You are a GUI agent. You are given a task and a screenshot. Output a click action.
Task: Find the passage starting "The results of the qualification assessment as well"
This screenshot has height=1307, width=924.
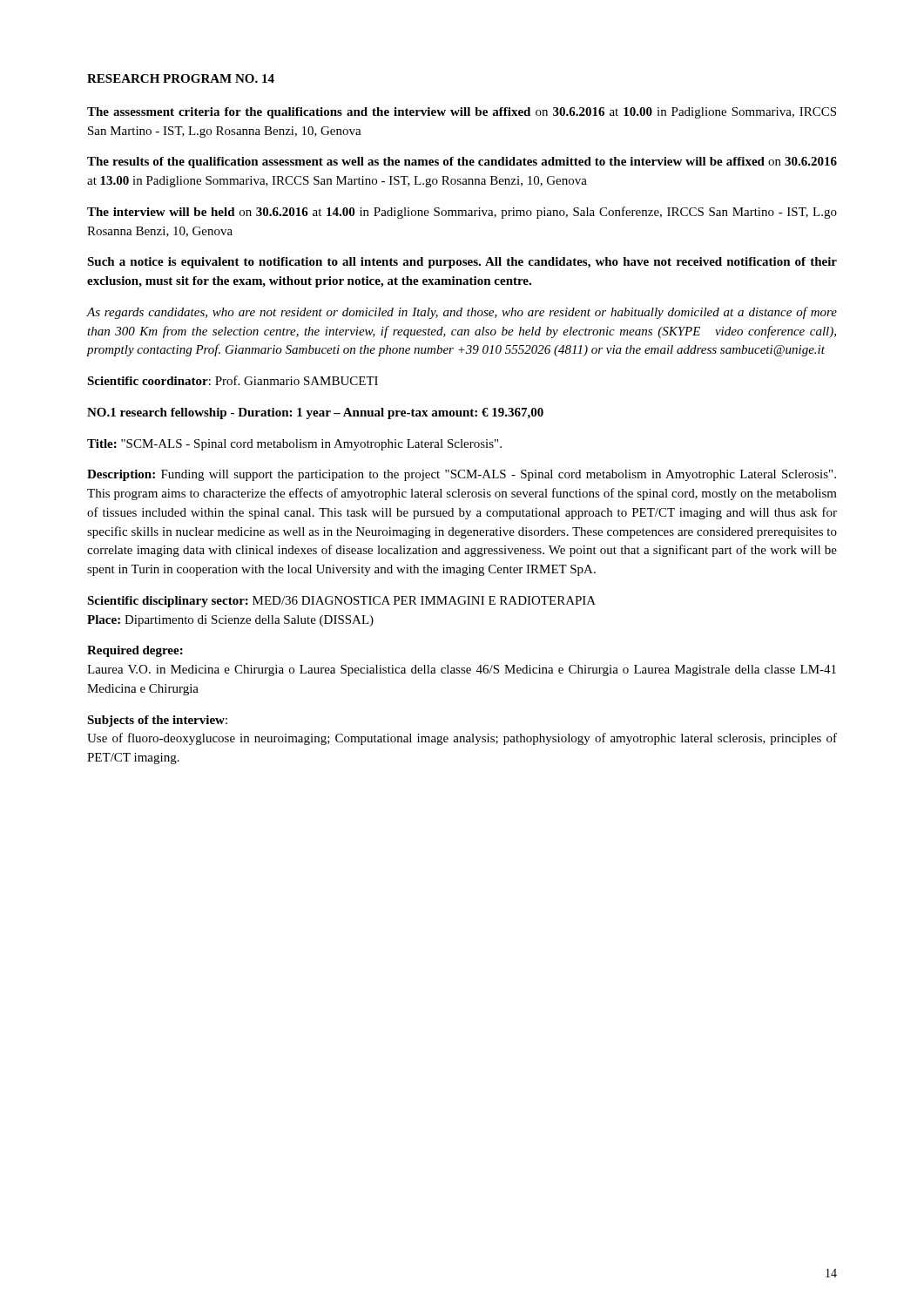[462, 172]
